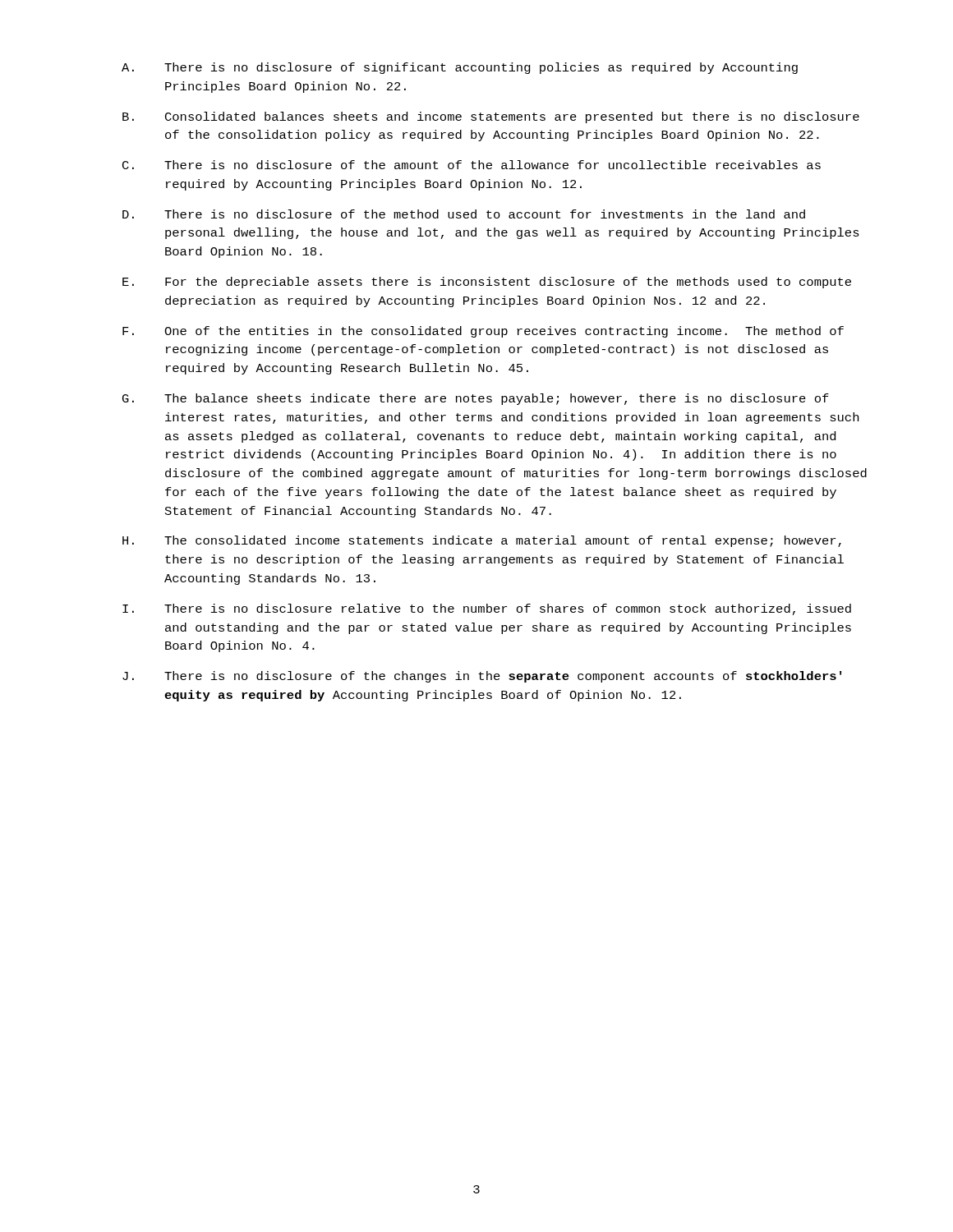Image resolution: width=953 pixels, height=1232 pixels.
Task: Click on the list item that says "I. There is no"
Action: tap(496, 628)
